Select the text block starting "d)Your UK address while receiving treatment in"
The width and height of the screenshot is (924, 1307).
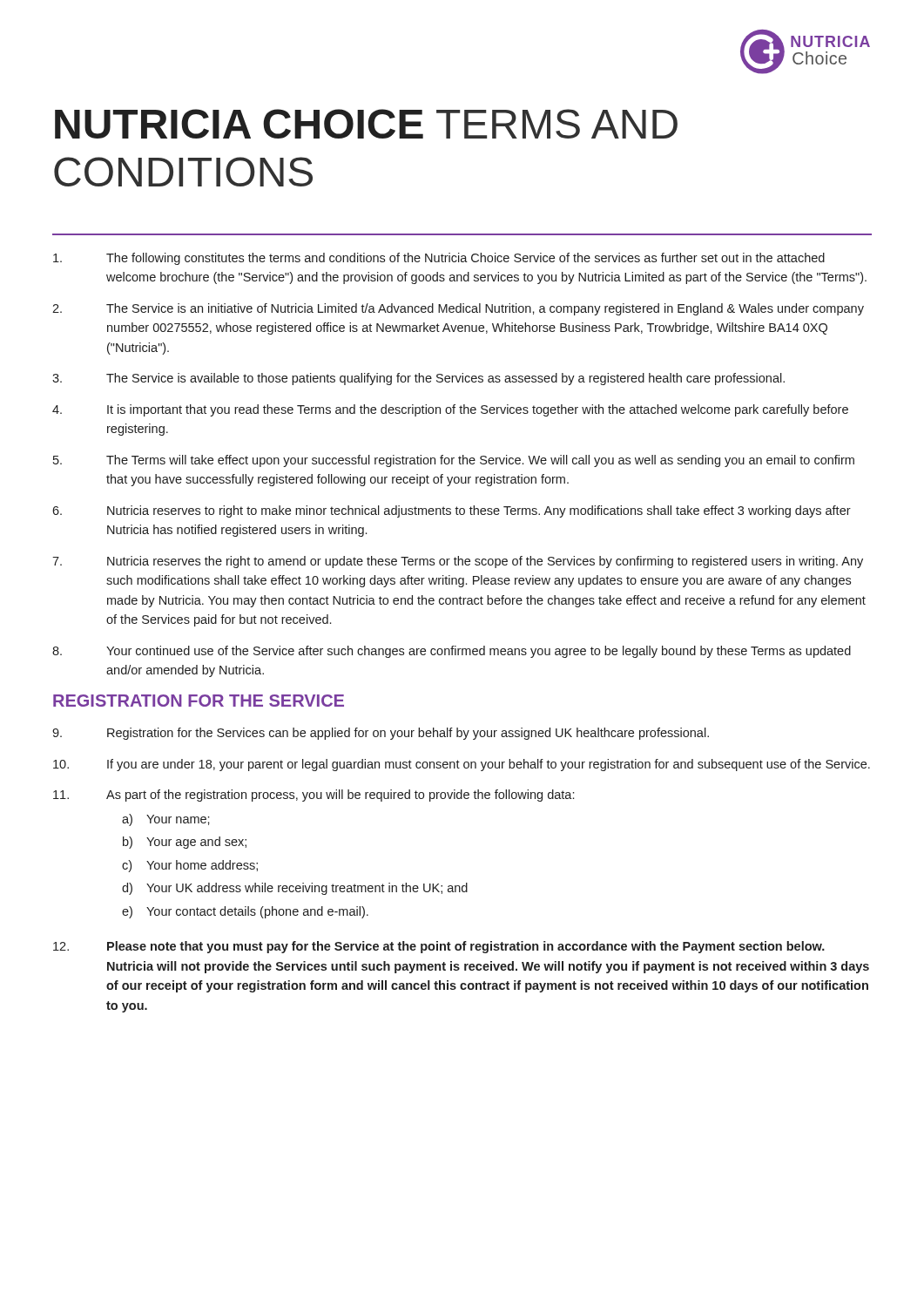(295, 888)
